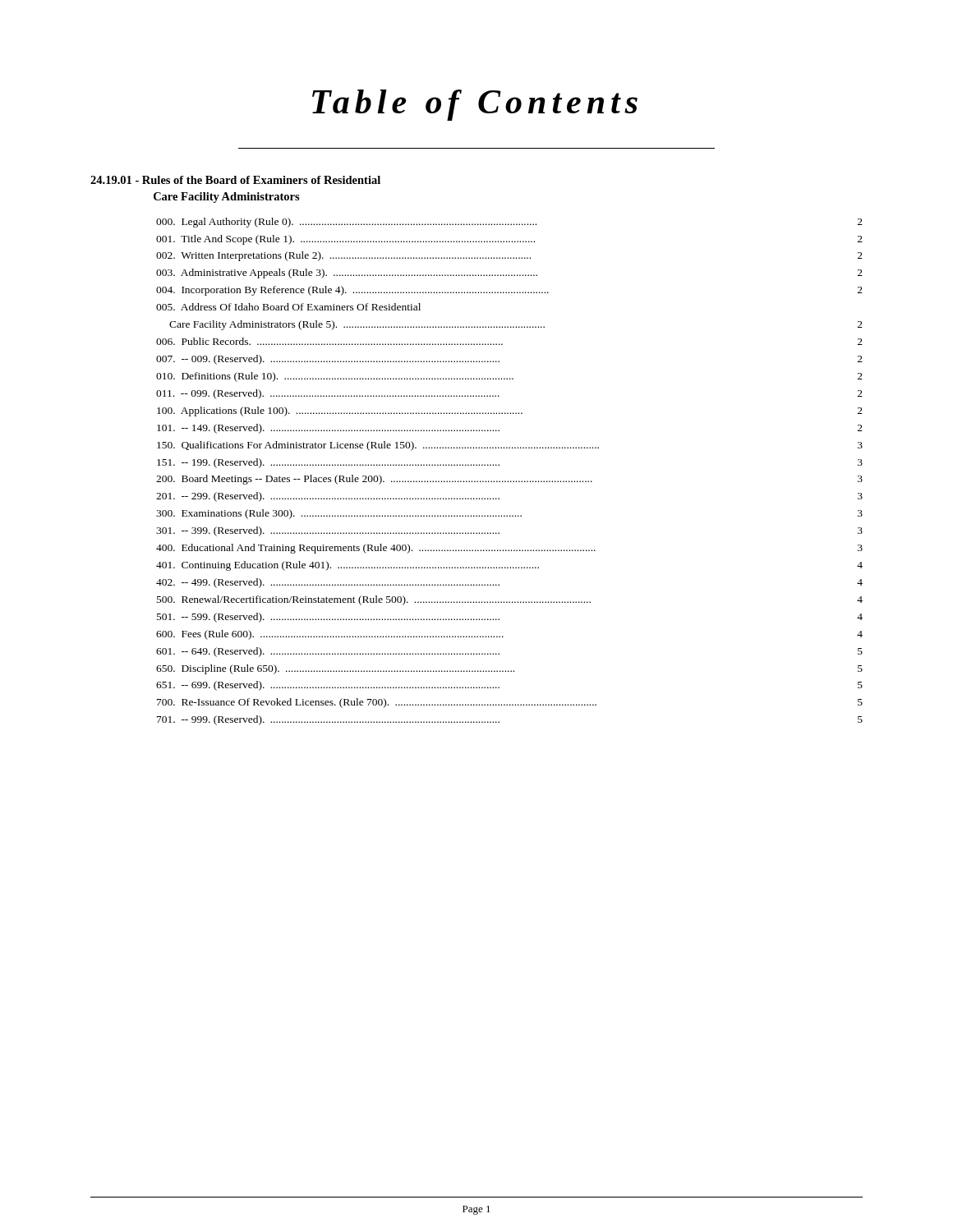
Task: Locate the text block starting "700. Re-Issuance Of Revoked Licenses. (Rule 700)."
Action: point(509,703)
